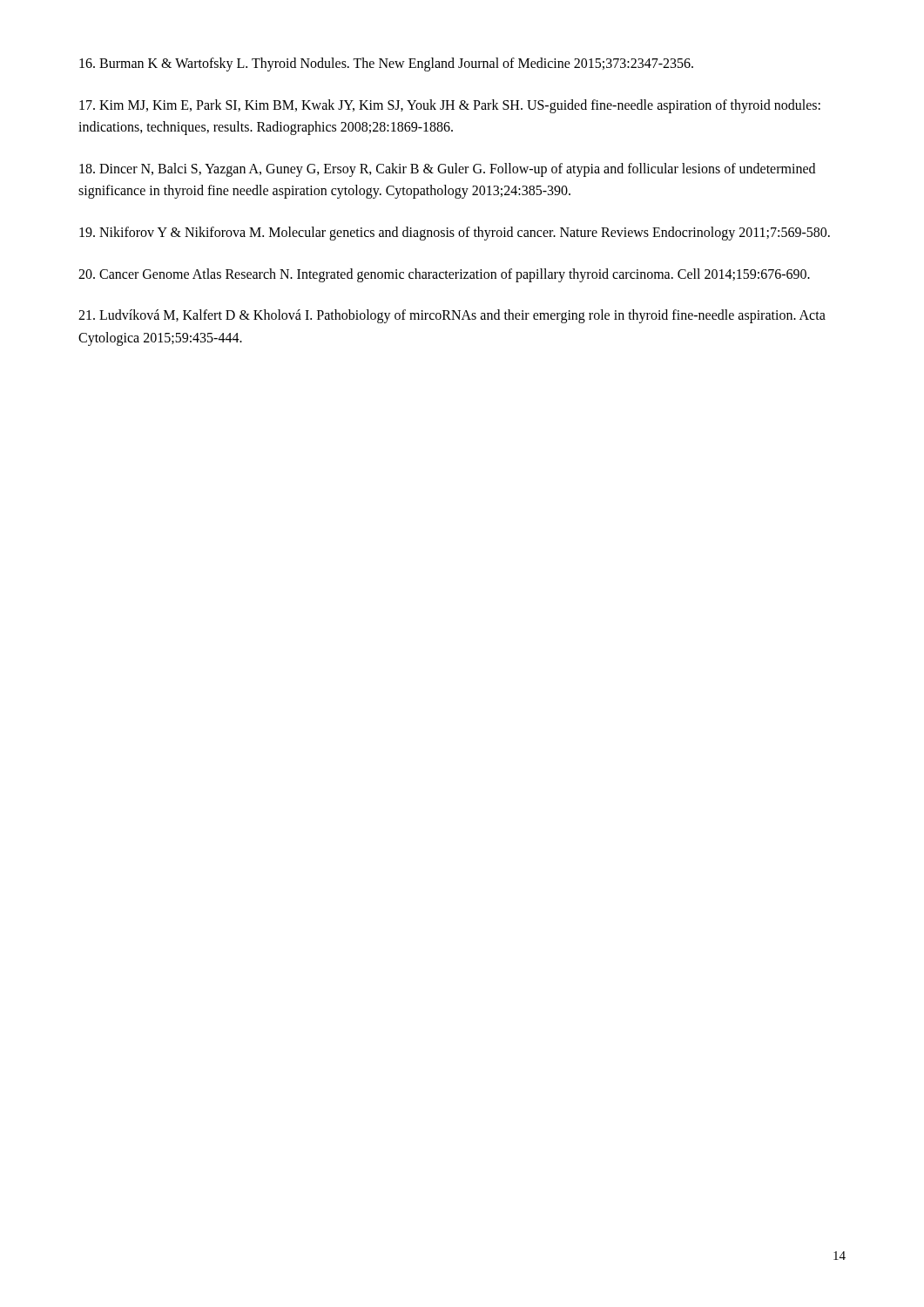Find the block on this page that starts "20. Cancer Genome Atlas Research N."
This screenshot has width=924, height=1307.
tap(444, 274)
